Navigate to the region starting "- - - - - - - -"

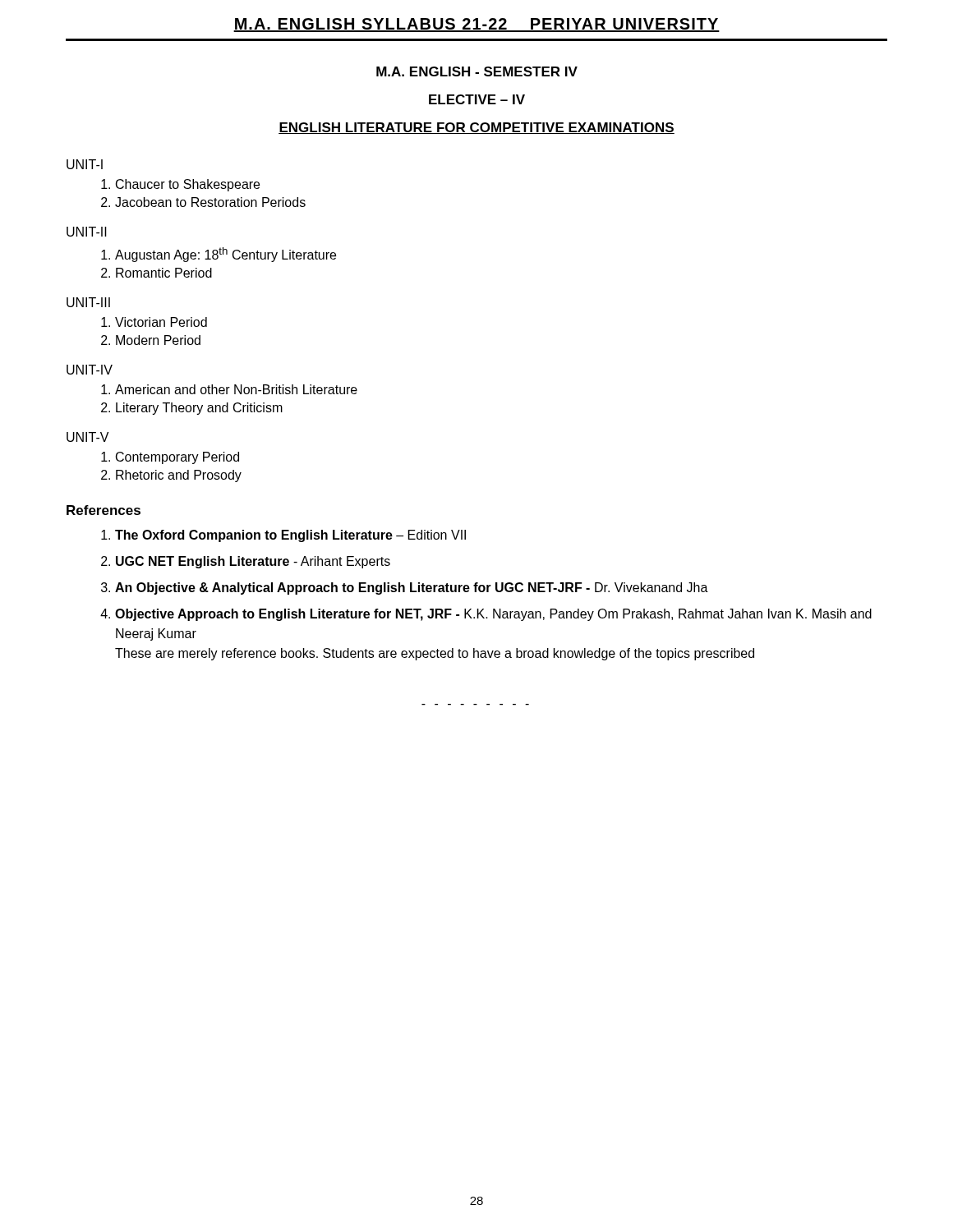476,704
